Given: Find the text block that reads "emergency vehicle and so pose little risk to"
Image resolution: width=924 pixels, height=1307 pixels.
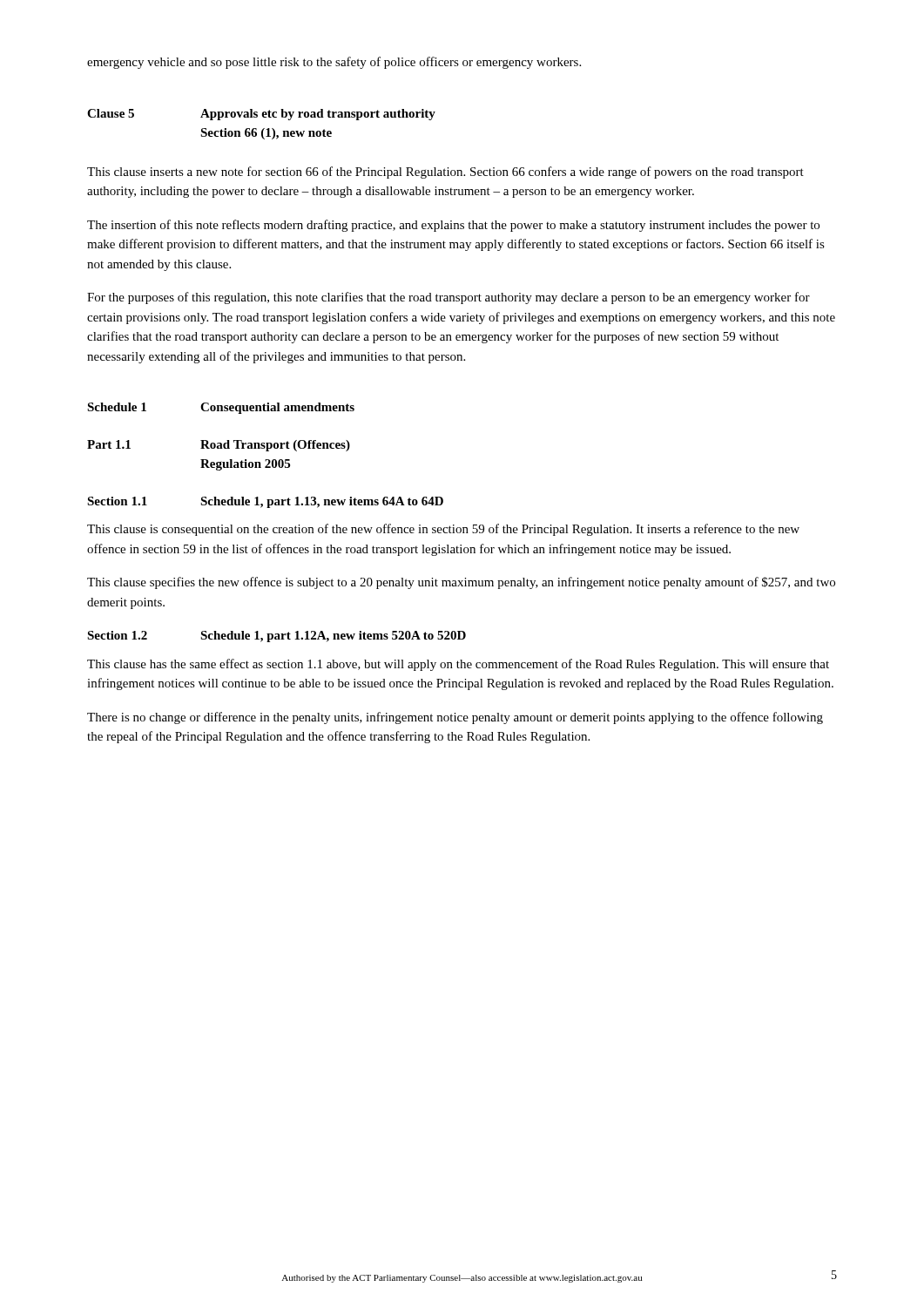Looking at the screenshot, I should click(334, 62).
